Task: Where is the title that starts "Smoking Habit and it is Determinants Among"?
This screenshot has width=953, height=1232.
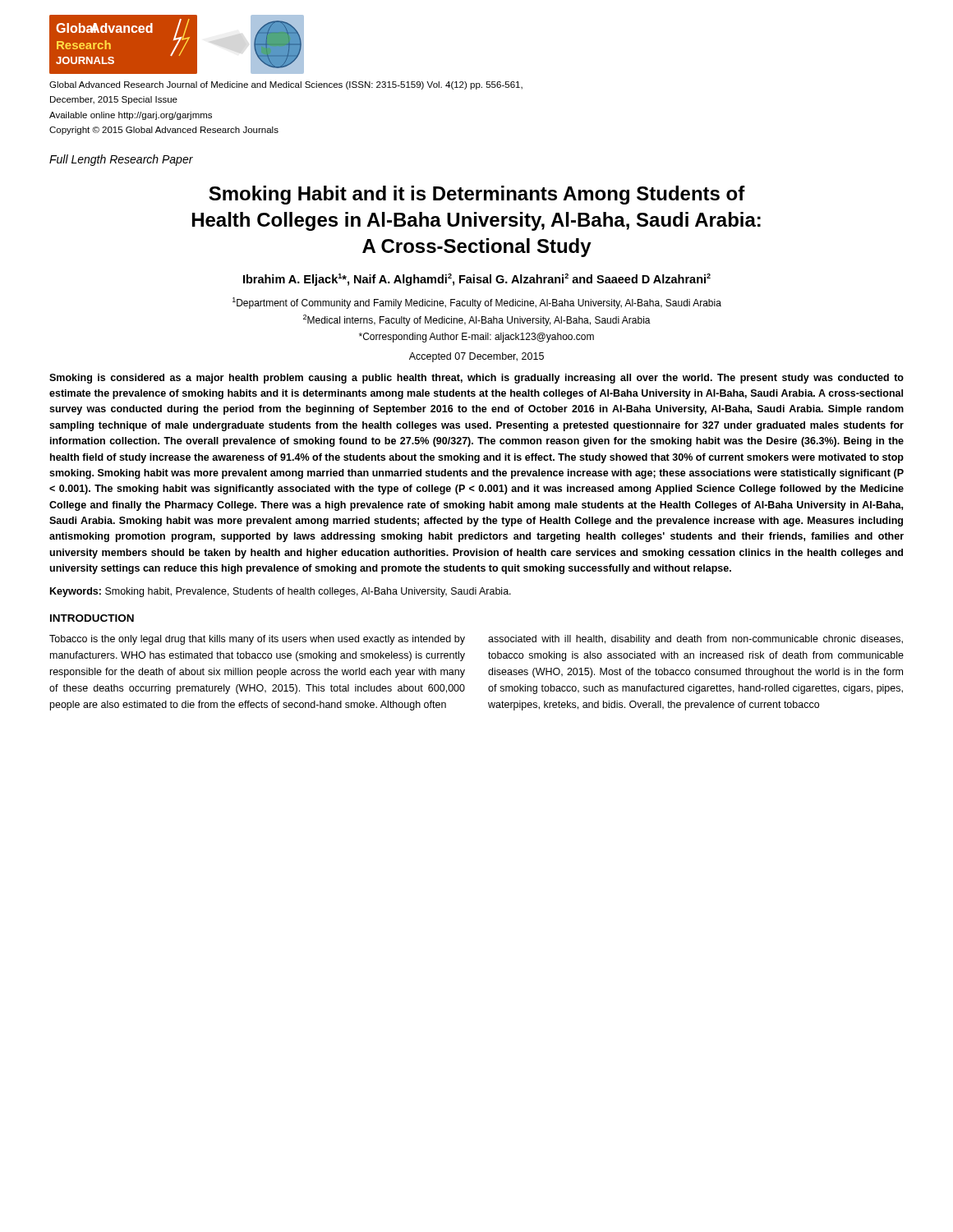Action: tap(476, 220)
